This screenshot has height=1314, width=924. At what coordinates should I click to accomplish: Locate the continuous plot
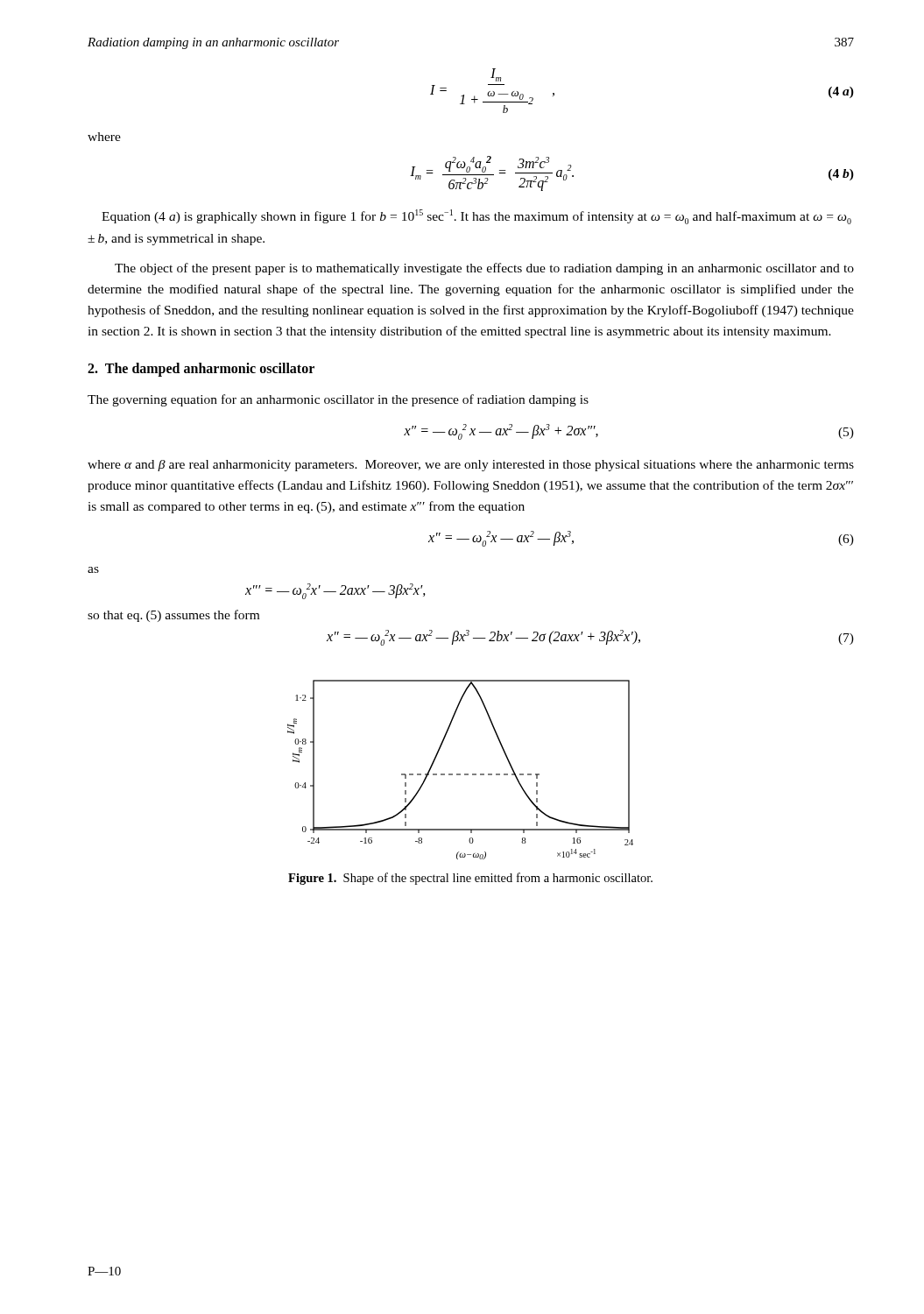pyautogui.click(x=471, y=763)
